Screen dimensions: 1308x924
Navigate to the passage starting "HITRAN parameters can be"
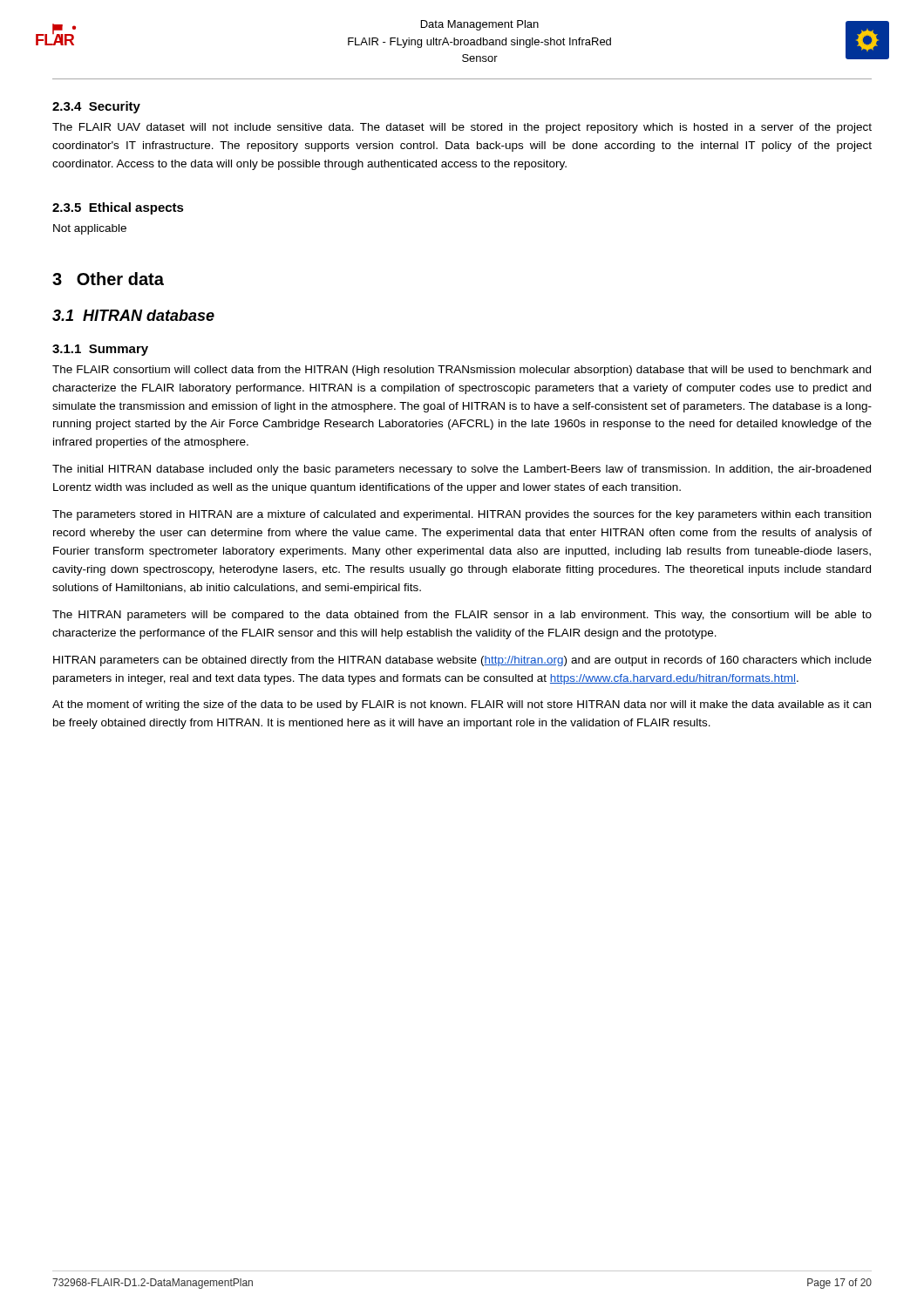pos(462,668)
